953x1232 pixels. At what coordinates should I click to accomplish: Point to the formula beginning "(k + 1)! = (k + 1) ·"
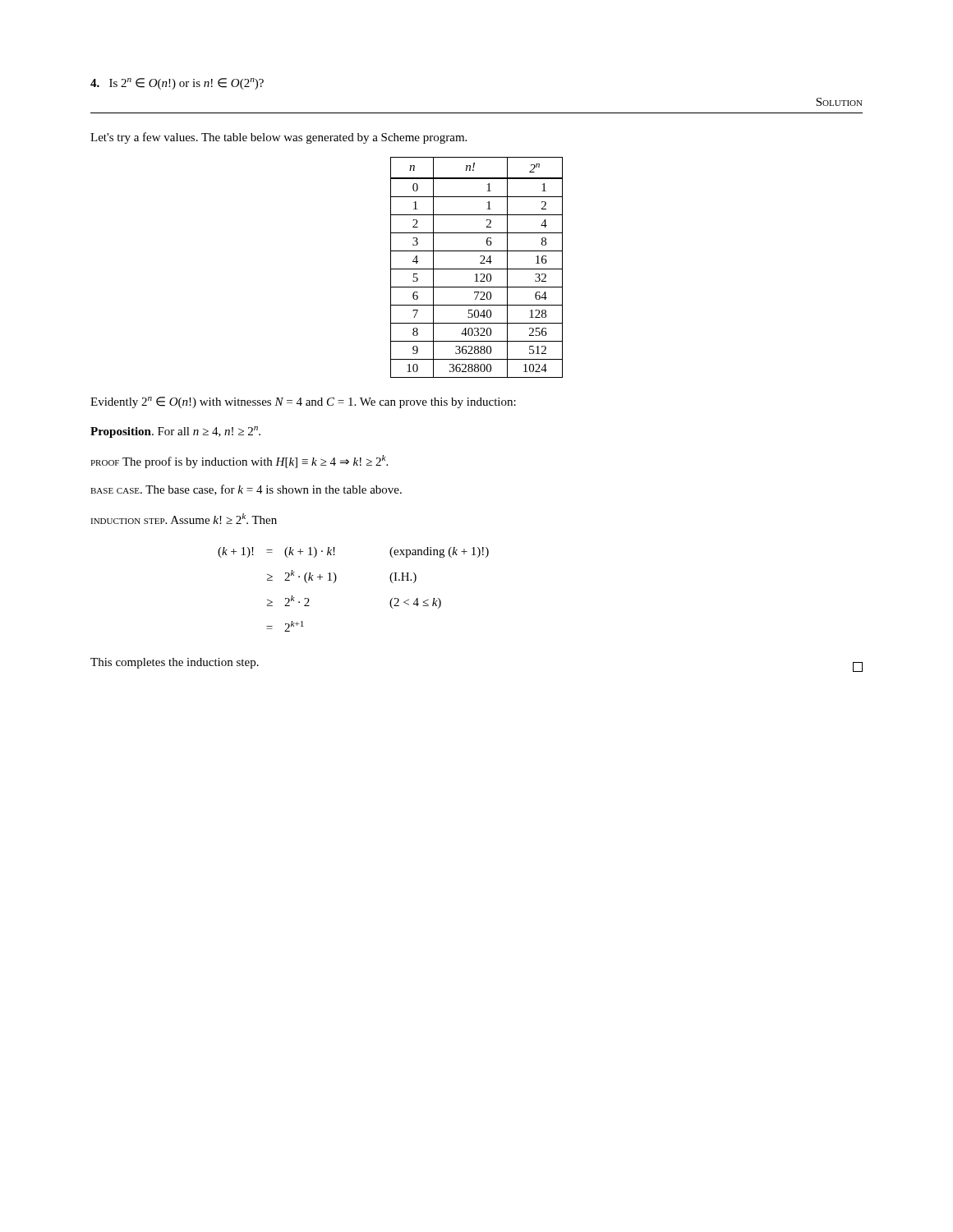click(x=383, y=589)
